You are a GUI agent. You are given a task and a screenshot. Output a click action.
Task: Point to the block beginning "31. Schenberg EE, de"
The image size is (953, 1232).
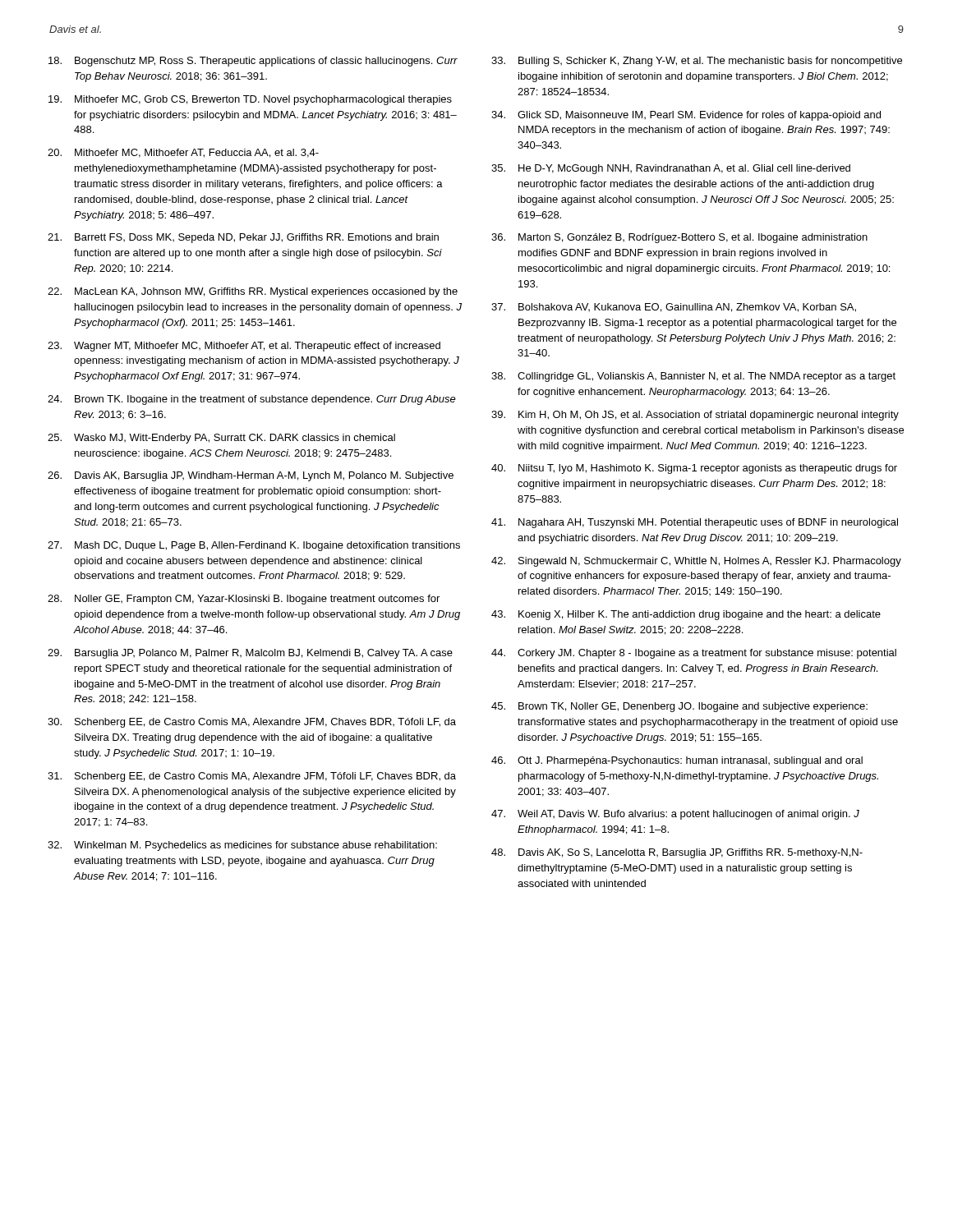tap(255, 800)
